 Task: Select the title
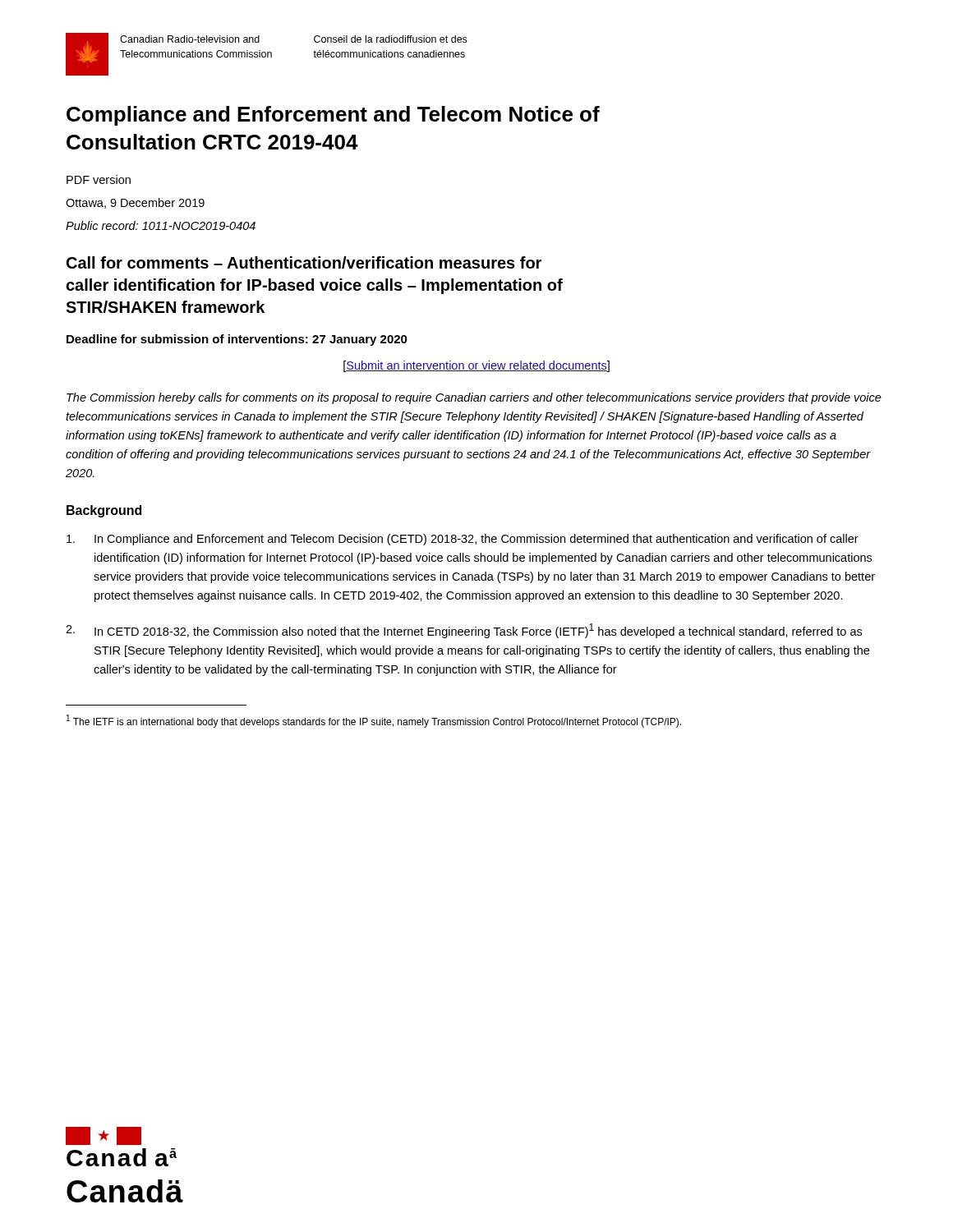(333, 128)
